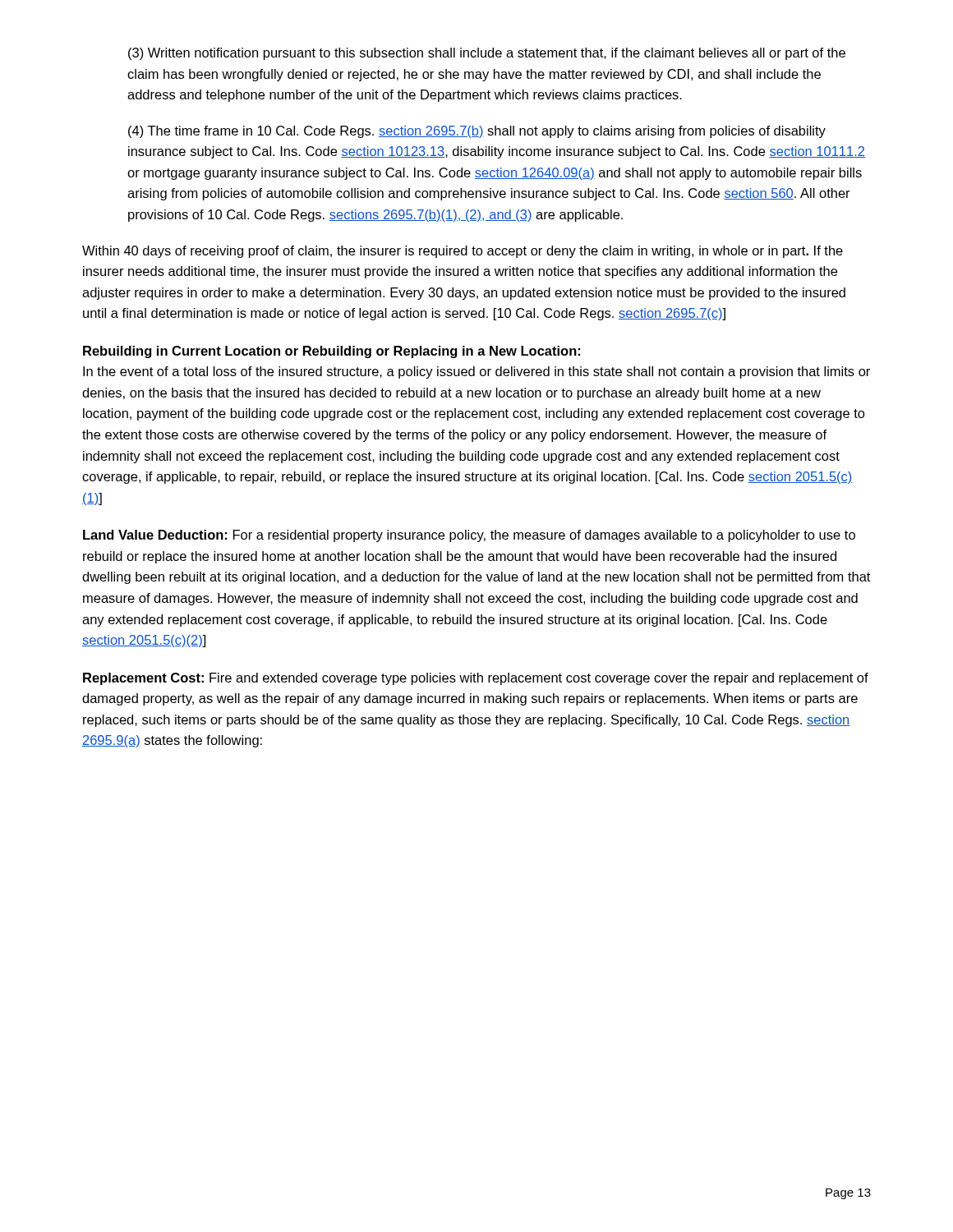Find the text block with the text "Land Value Deduction: For a residential property insurance"
Screen dimensions: 1232x953
pyautogui.click(x=476, y=587)
